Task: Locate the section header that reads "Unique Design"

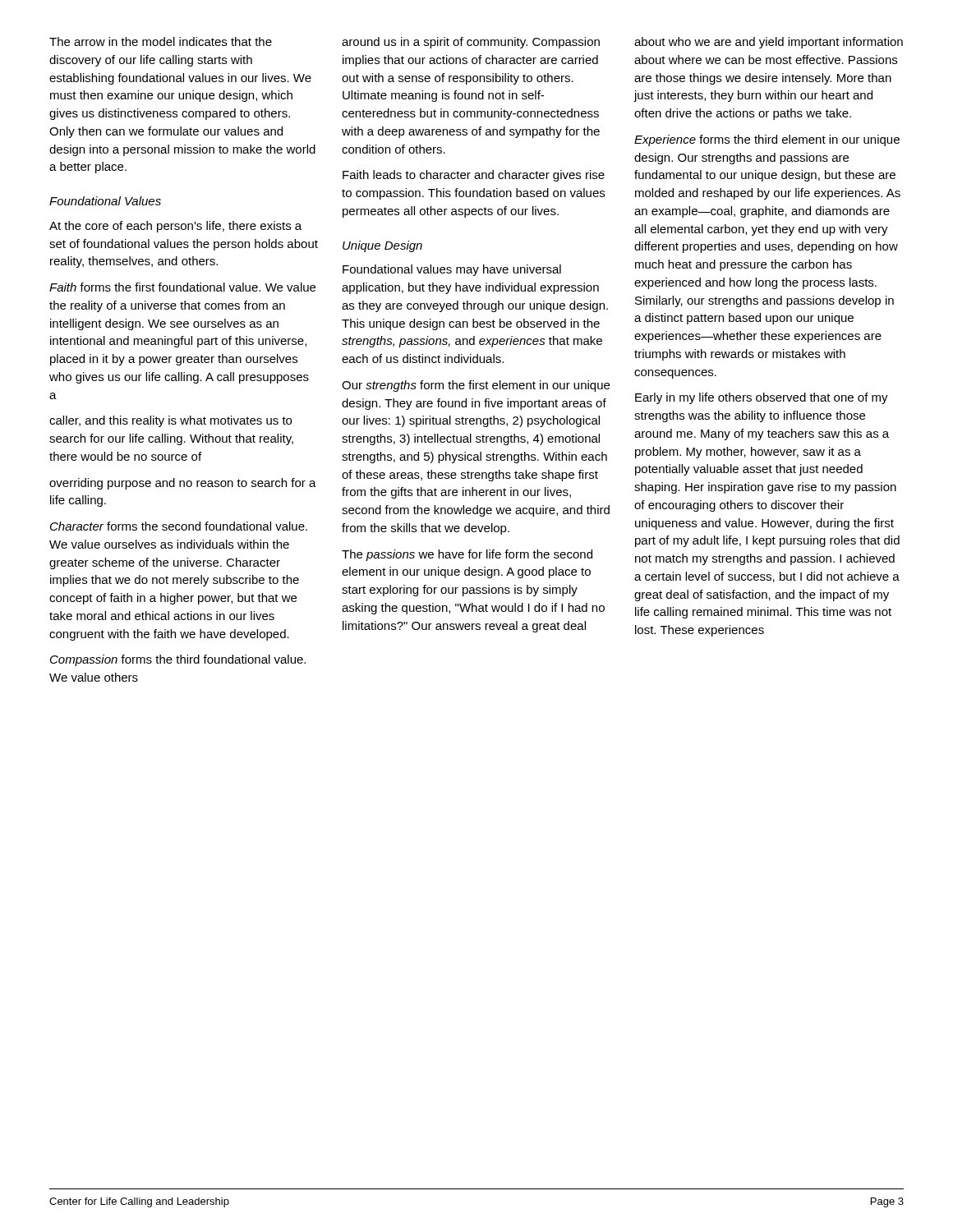Action: point(382,246)
